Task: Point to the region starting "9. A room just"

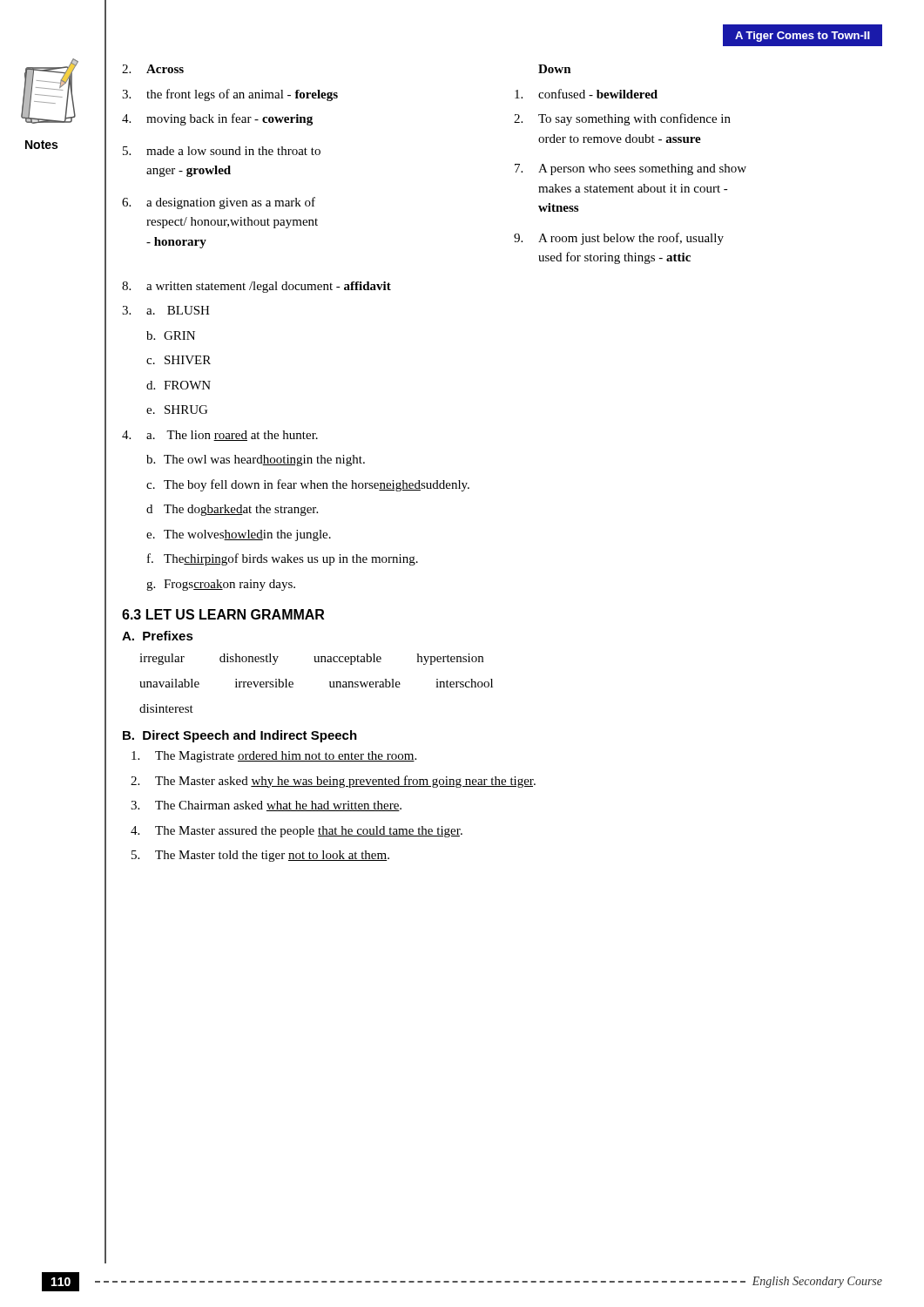Action: 679,247
